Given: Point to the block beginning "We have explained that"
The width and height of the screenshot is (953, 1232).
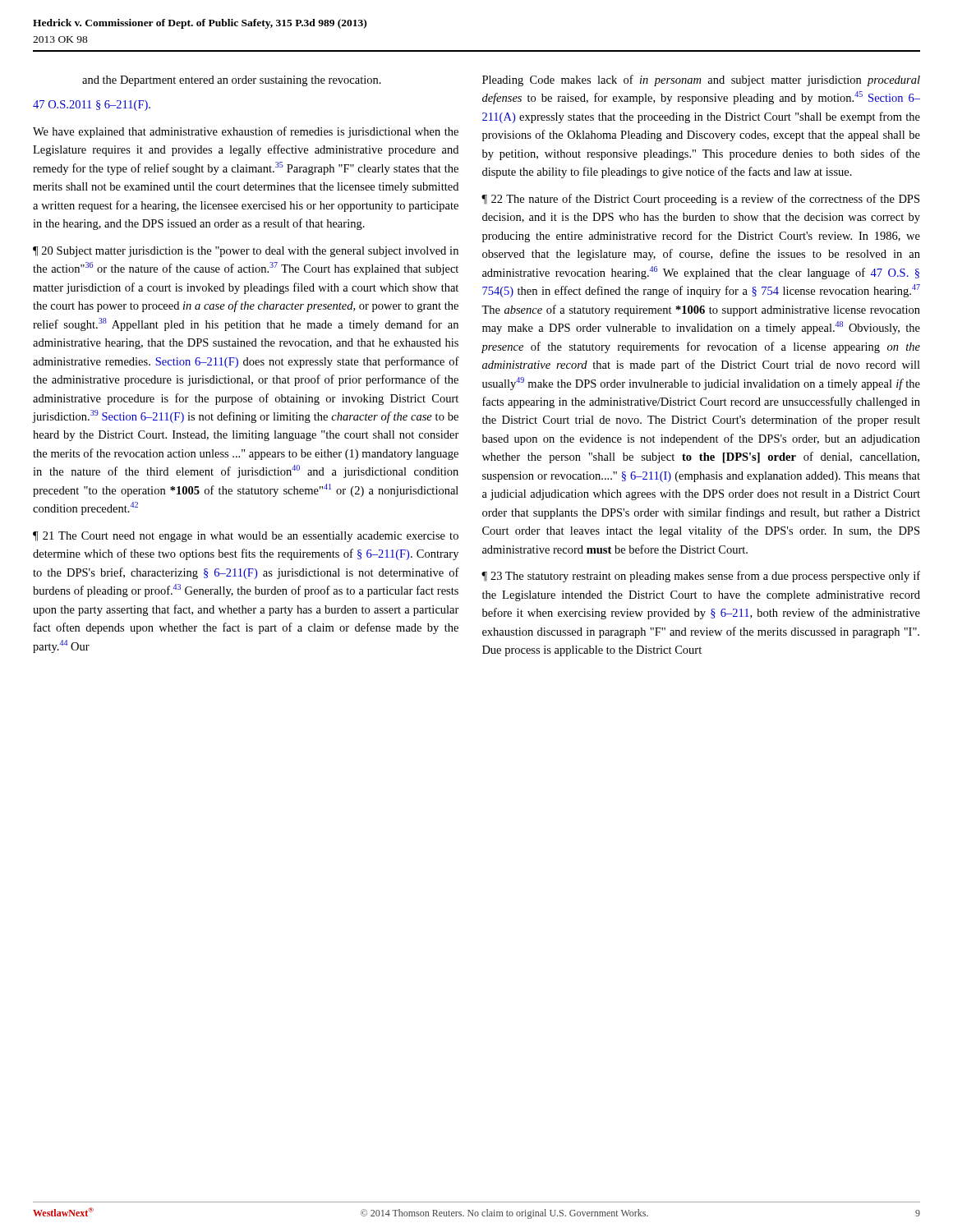Looking at the screenshot, I should 246,178.
